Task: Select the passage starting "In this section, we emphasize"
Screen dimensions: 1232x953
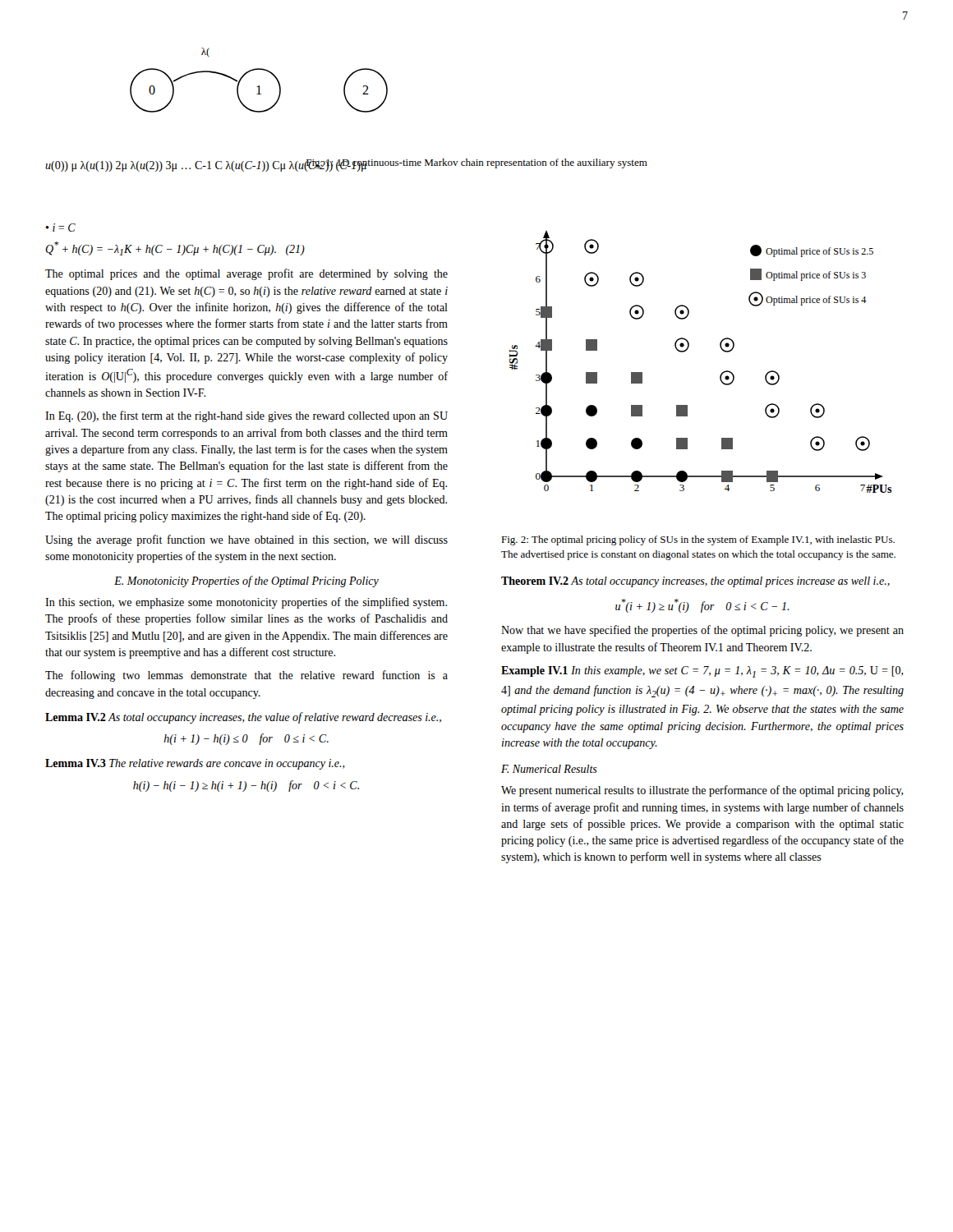Action: pyautogui.click(x=246, y=648)
